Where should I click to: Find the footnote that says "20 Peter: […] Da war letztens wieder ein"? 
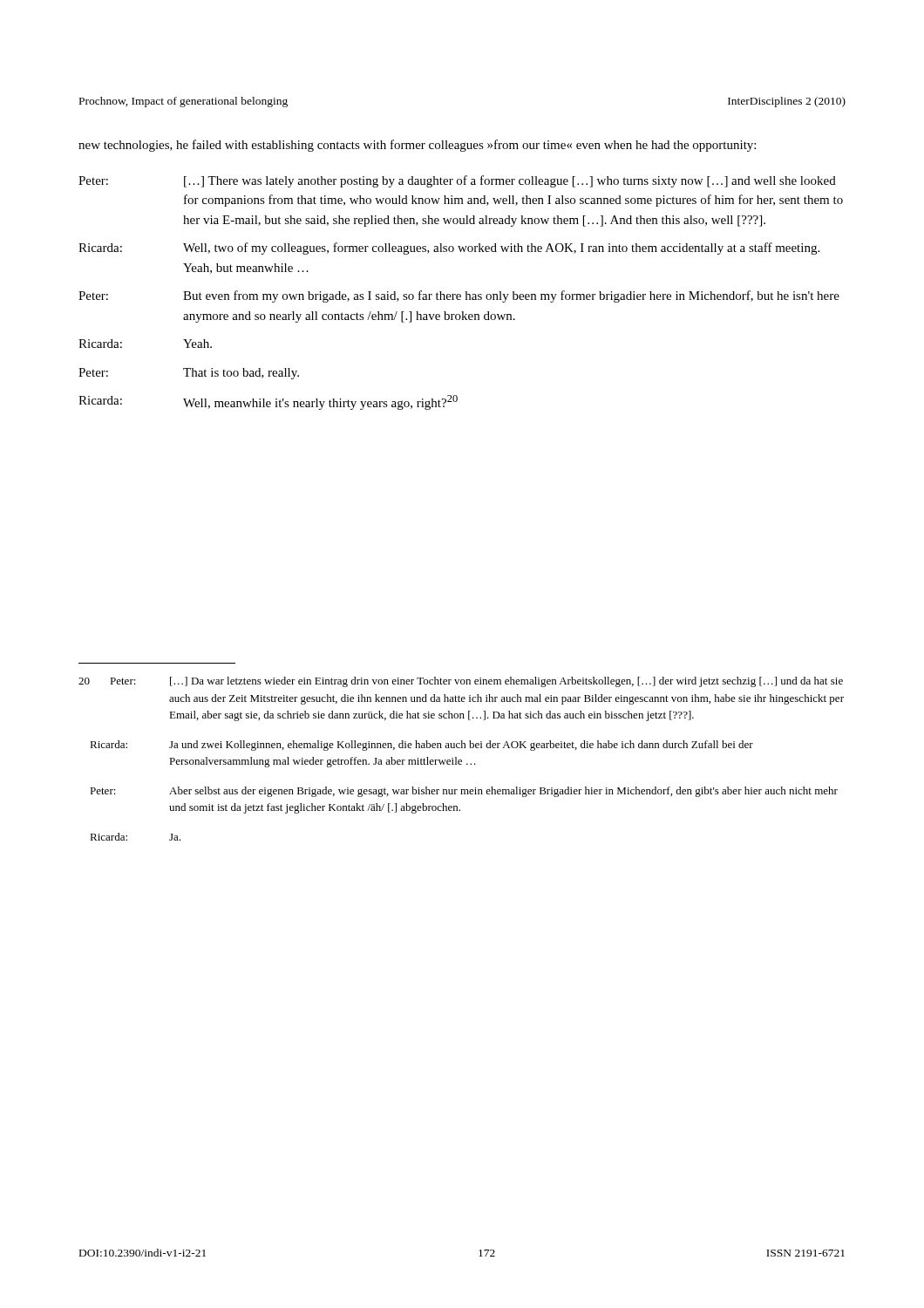[462, 698]
